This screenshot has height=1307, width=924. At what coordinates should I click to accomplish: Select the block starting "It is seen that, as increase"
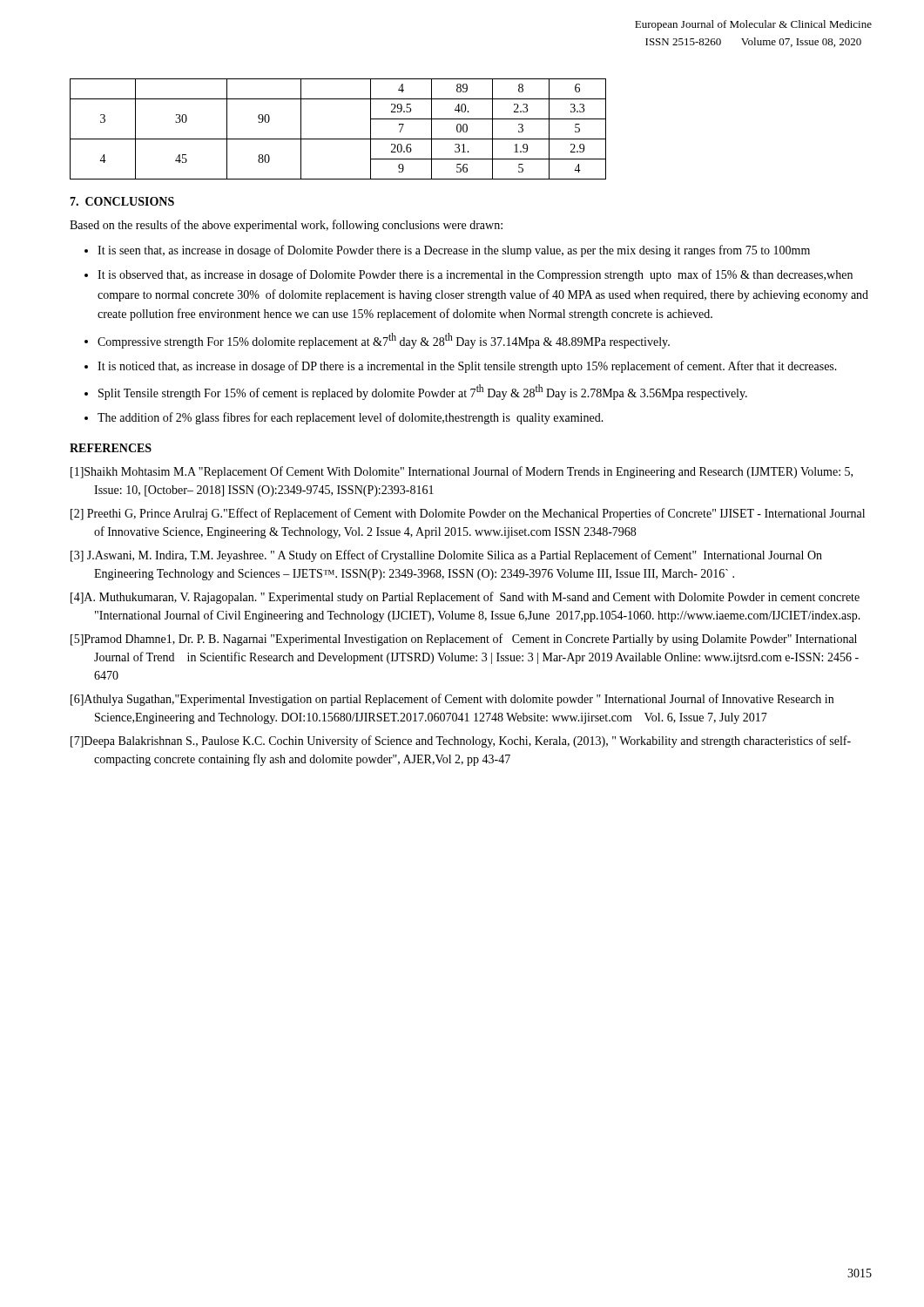coord(454,251)
